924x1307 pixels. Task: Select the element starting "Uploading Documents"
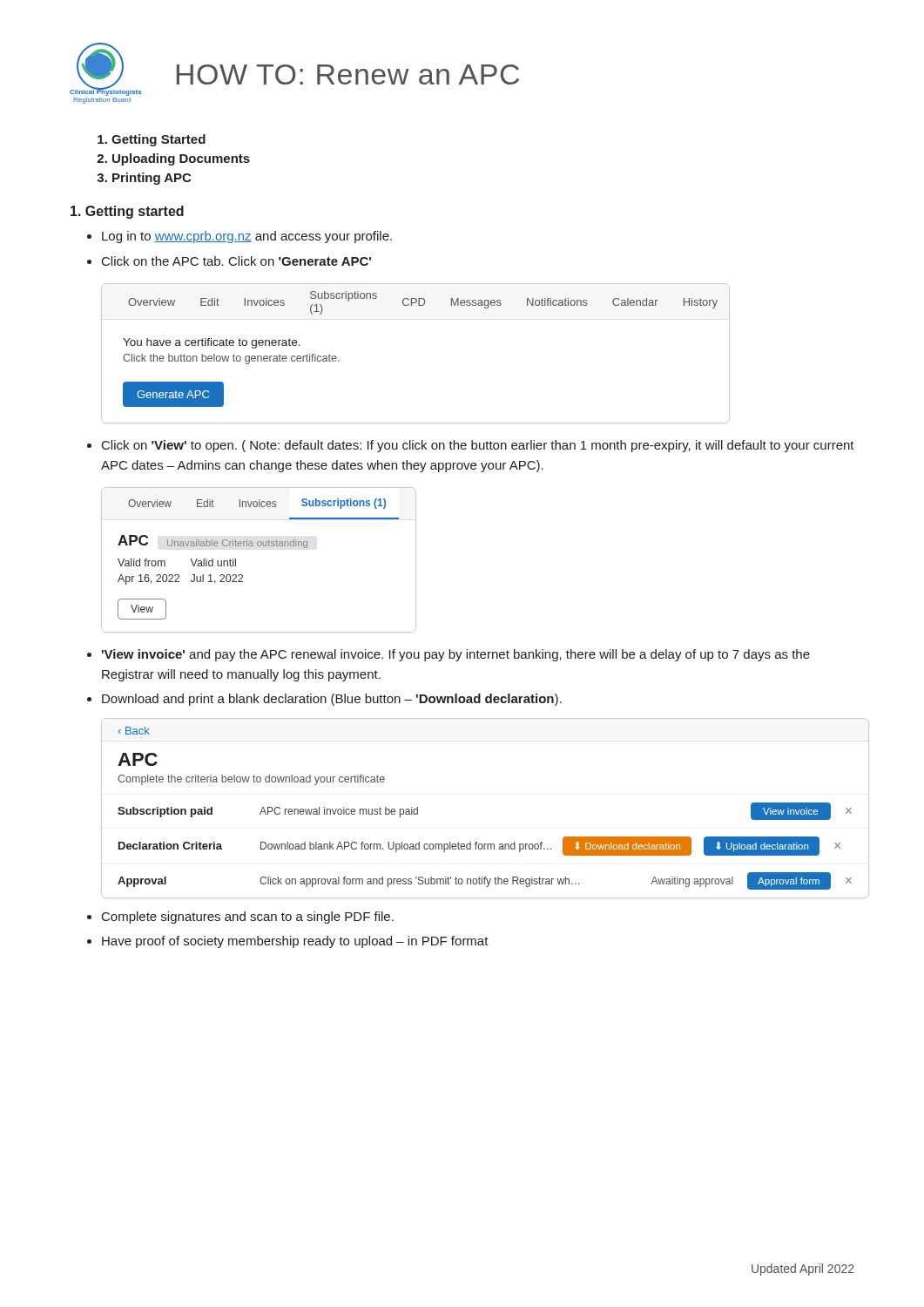pyautogui.click(x=181, y=158)
